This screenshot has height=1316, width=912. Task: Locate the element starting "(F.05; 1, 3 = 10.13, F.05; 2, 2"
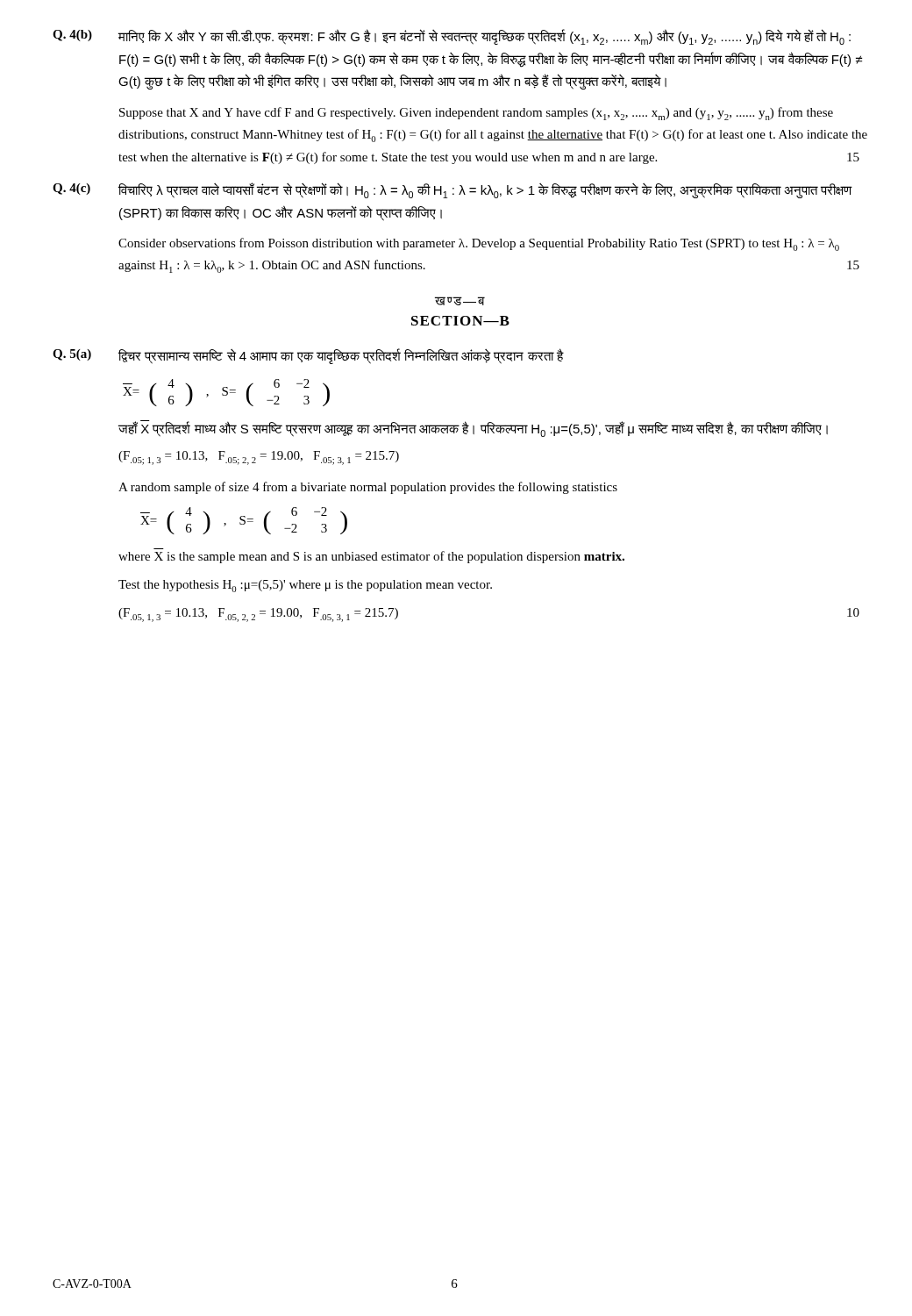(x=259, y=456)
